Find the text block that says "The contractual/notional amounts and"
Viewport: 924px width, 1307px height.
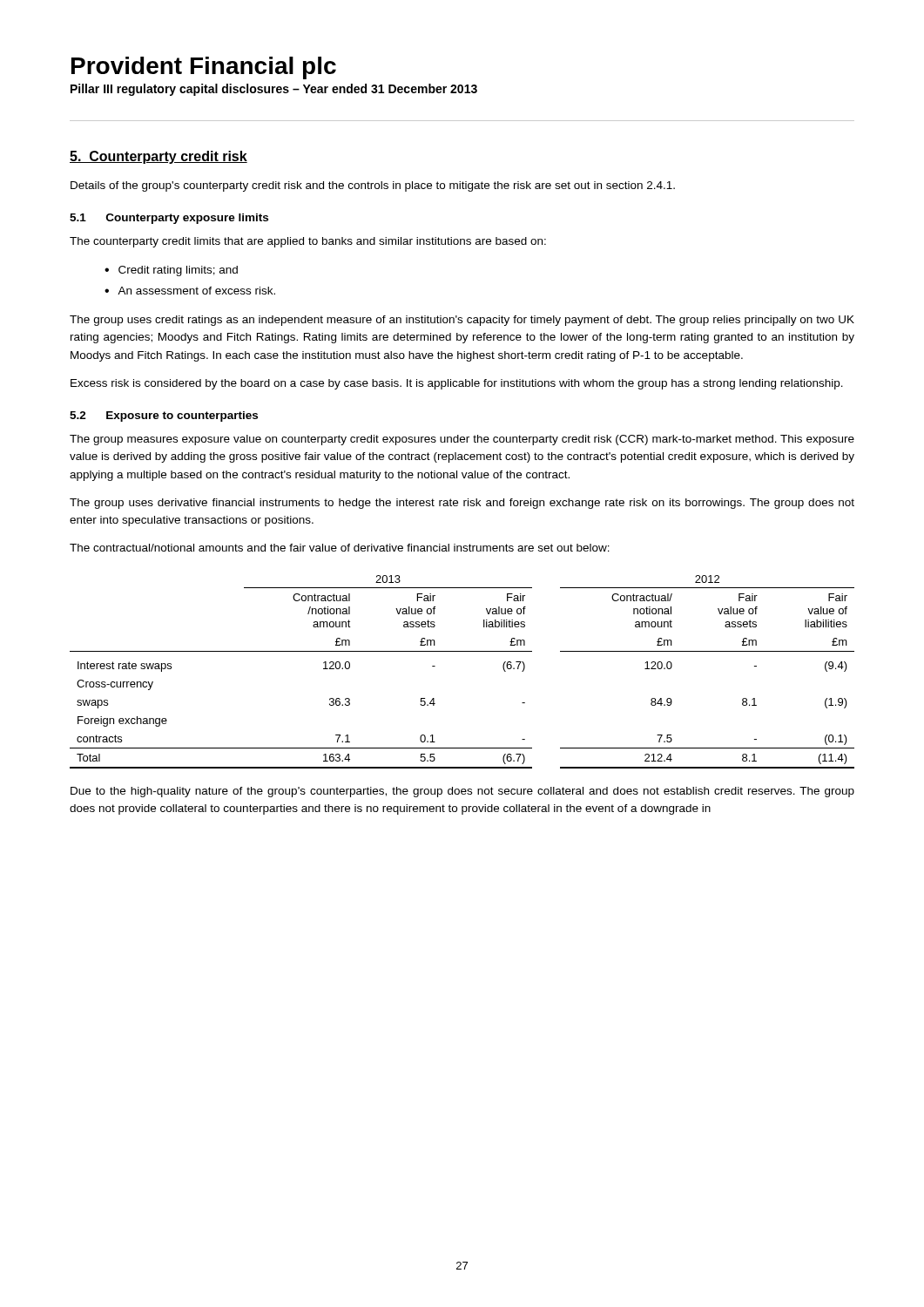pyautogui.click(x=340, y=548)
